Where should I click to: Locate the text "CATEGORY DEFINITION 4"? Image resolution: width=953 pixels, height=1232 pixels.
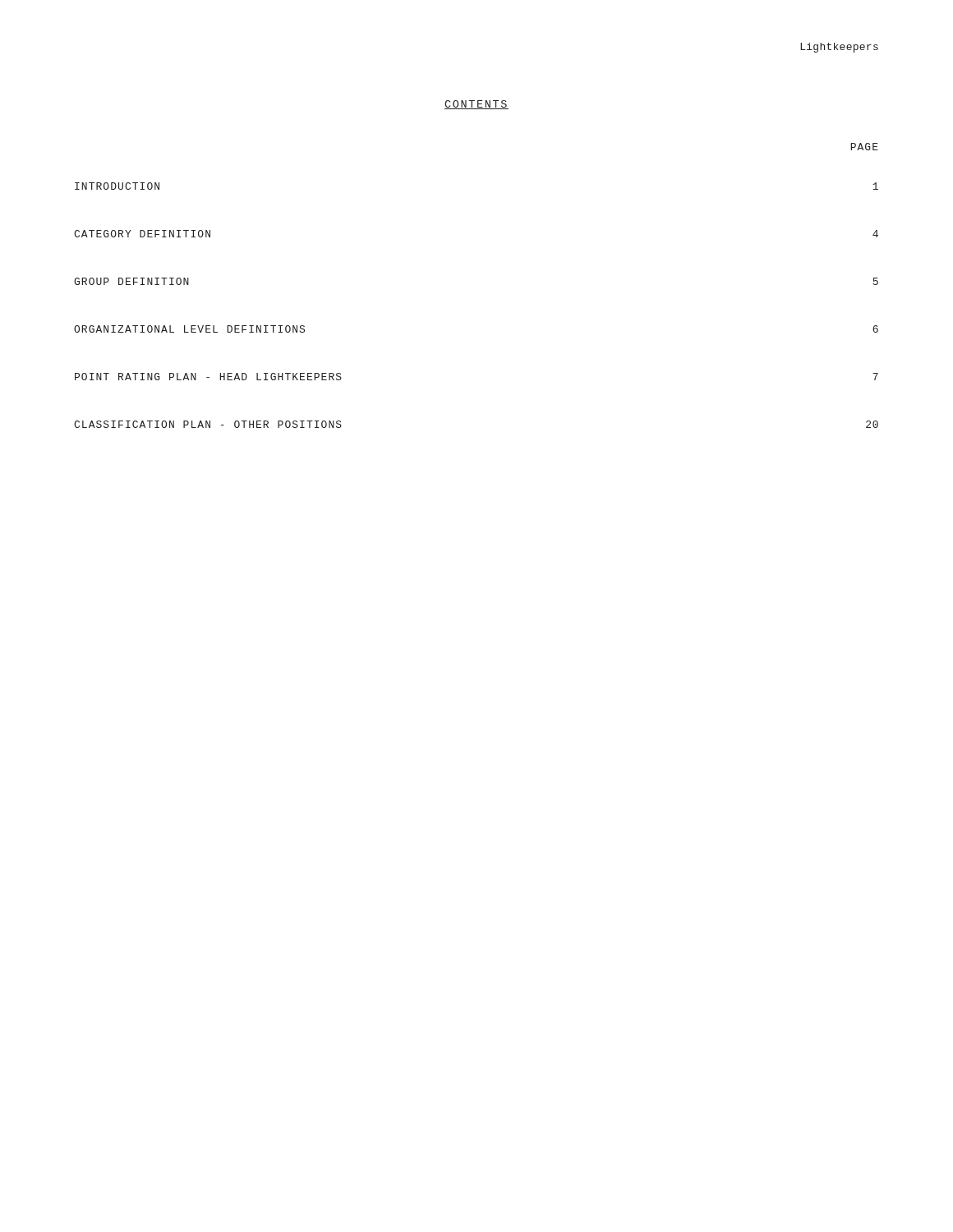(99, 234)
